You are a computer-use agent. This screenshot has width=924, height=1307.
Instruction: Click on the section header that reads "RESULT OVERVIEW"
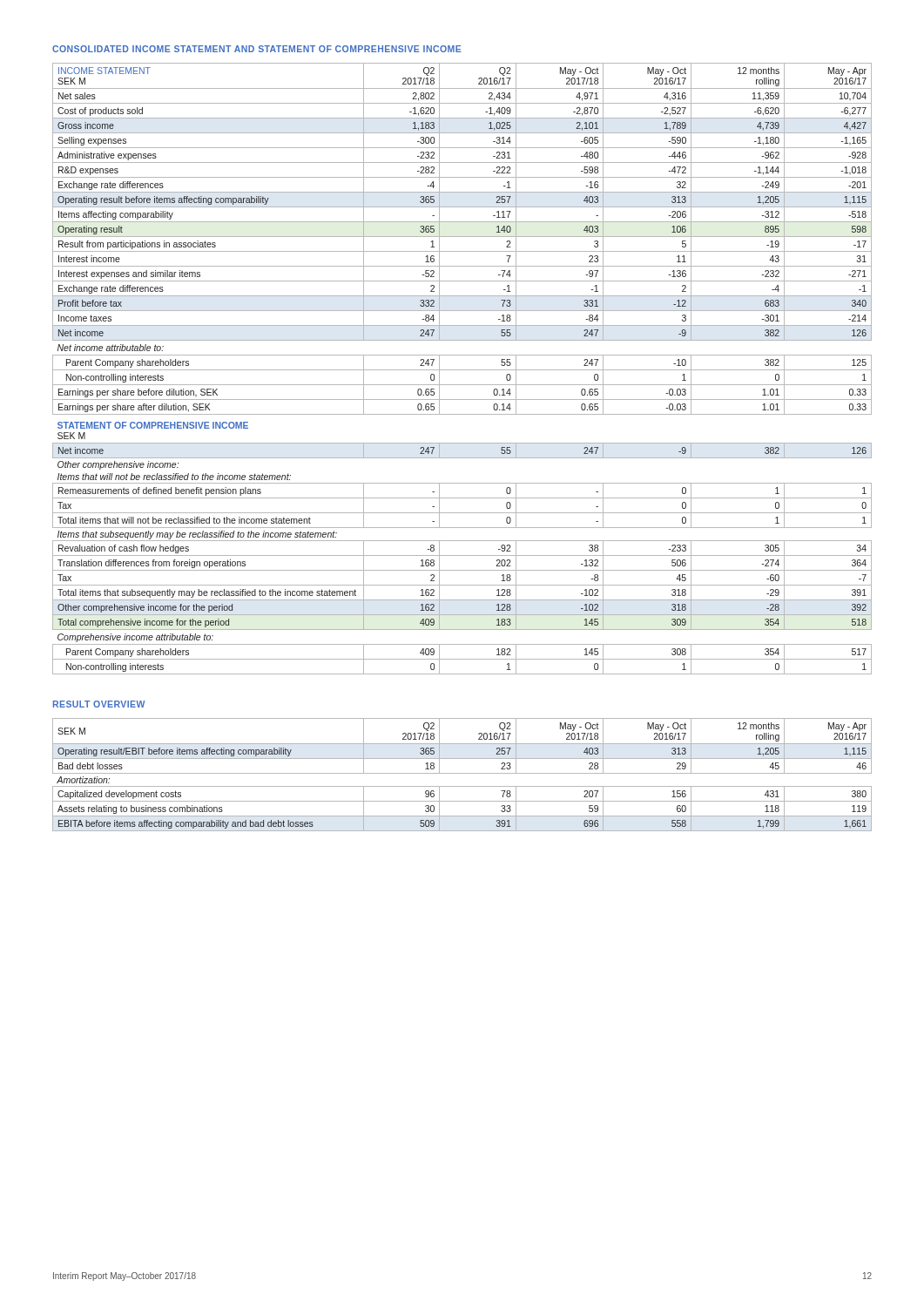[99, 704]
